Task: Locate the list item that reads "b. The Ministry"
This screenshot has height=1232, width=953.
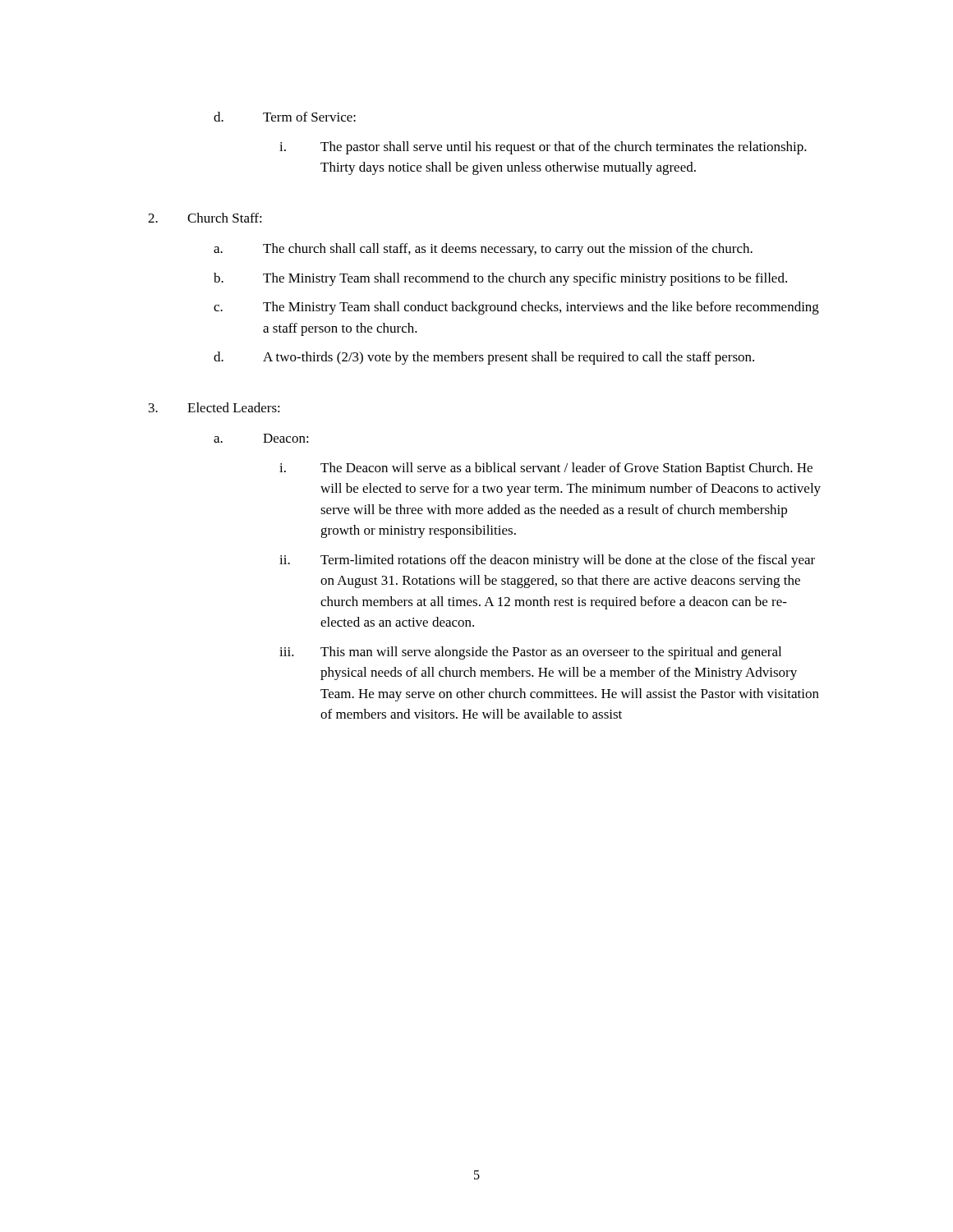Action: [x=518, y=278]
